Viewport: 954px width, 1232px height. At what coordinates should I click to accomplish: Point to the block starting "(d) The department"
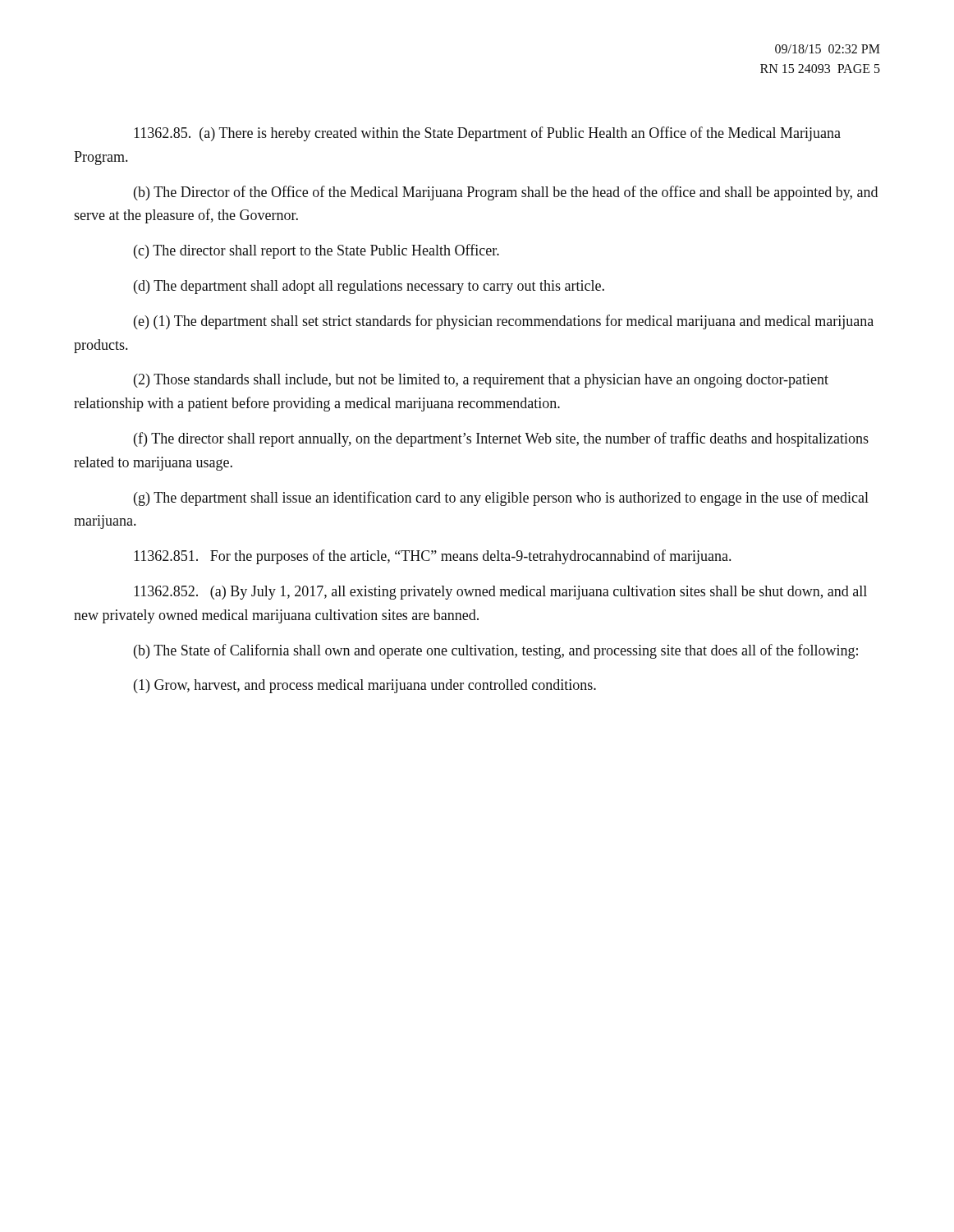[x=369, y=286]
